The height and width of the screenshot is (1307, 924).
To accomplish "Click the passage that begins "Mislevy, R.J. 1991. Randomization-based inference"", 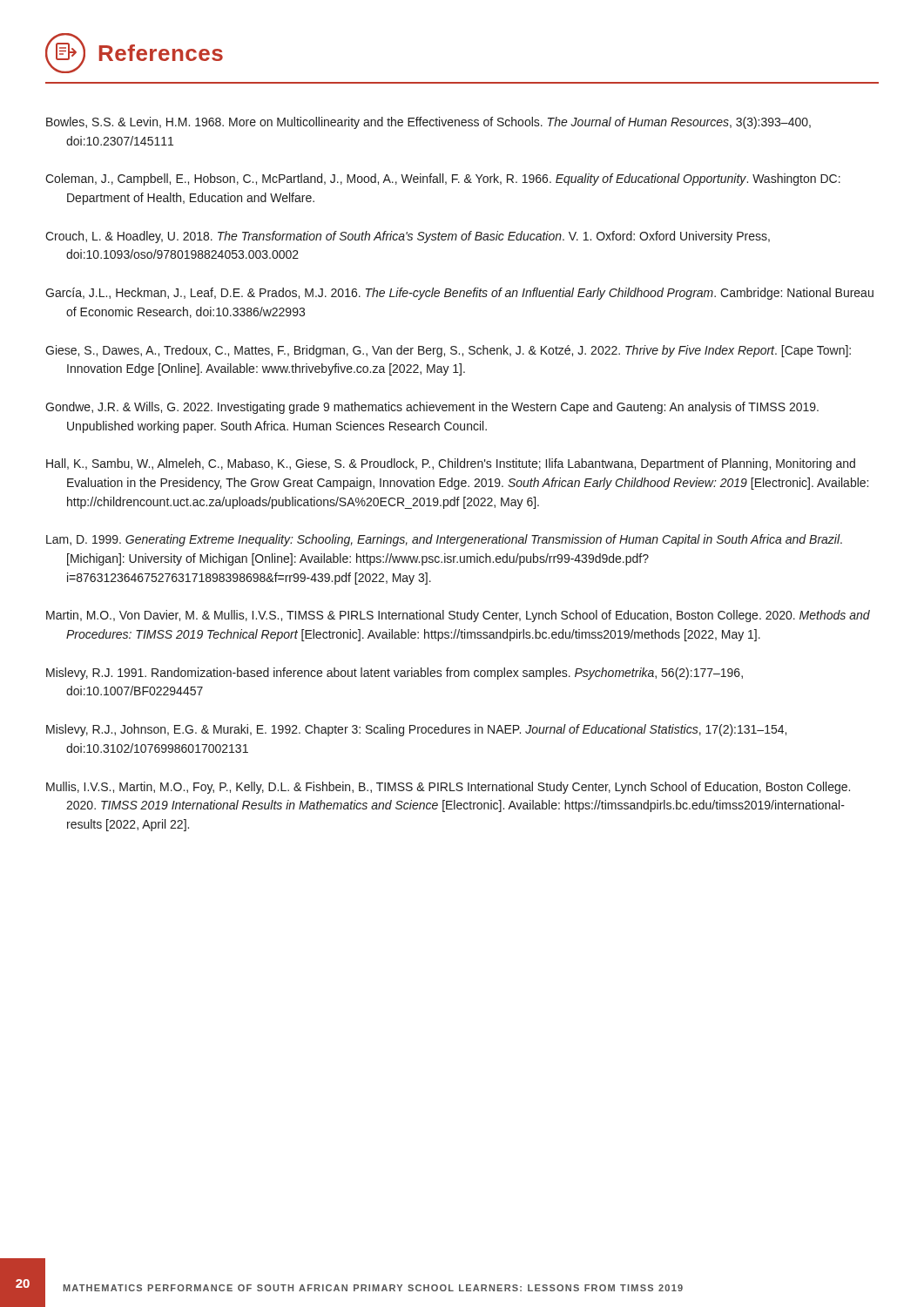I will pos(395,682).
